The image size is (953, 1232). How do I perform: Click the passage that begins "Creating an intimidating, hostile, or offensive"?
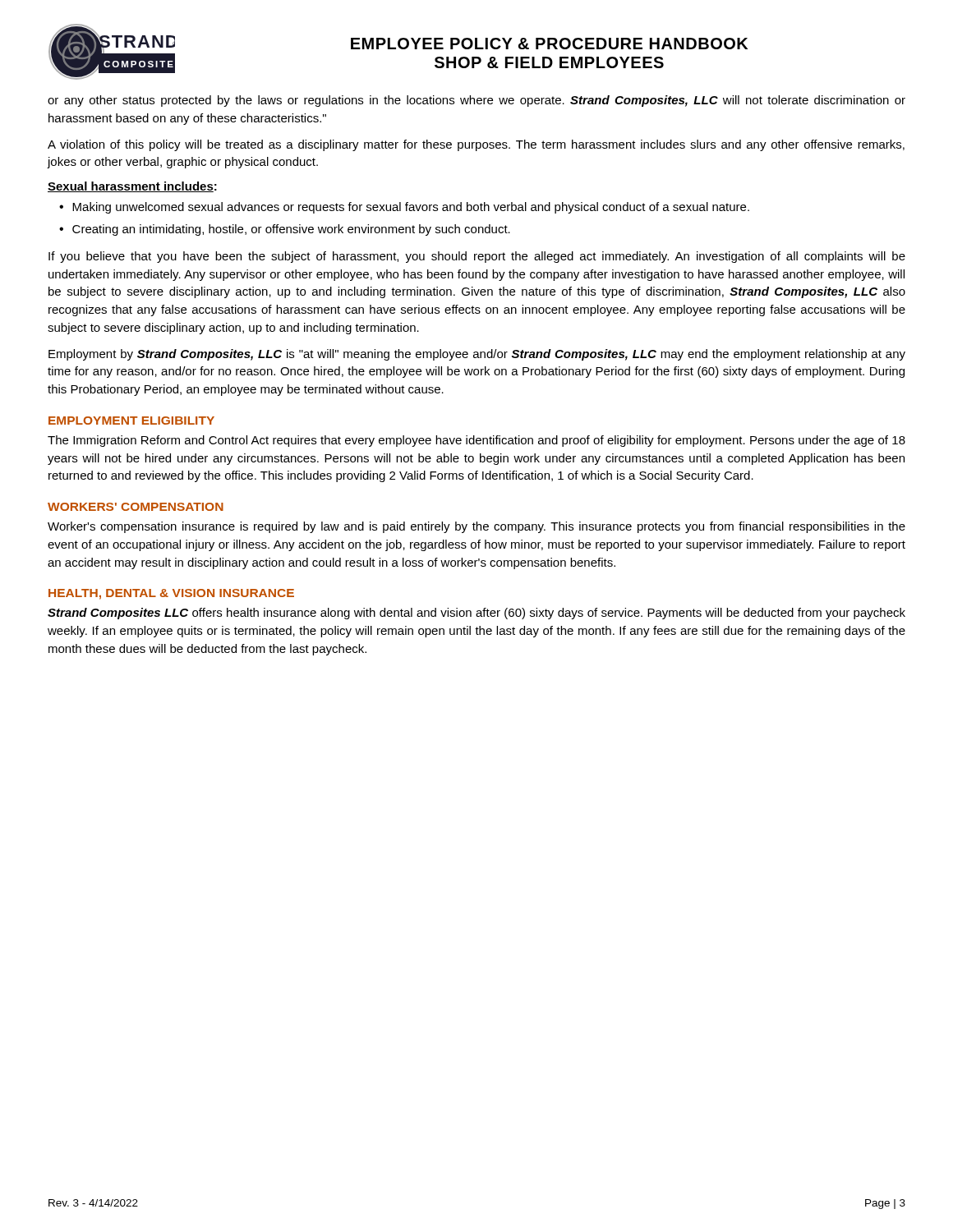coord(291,229)
